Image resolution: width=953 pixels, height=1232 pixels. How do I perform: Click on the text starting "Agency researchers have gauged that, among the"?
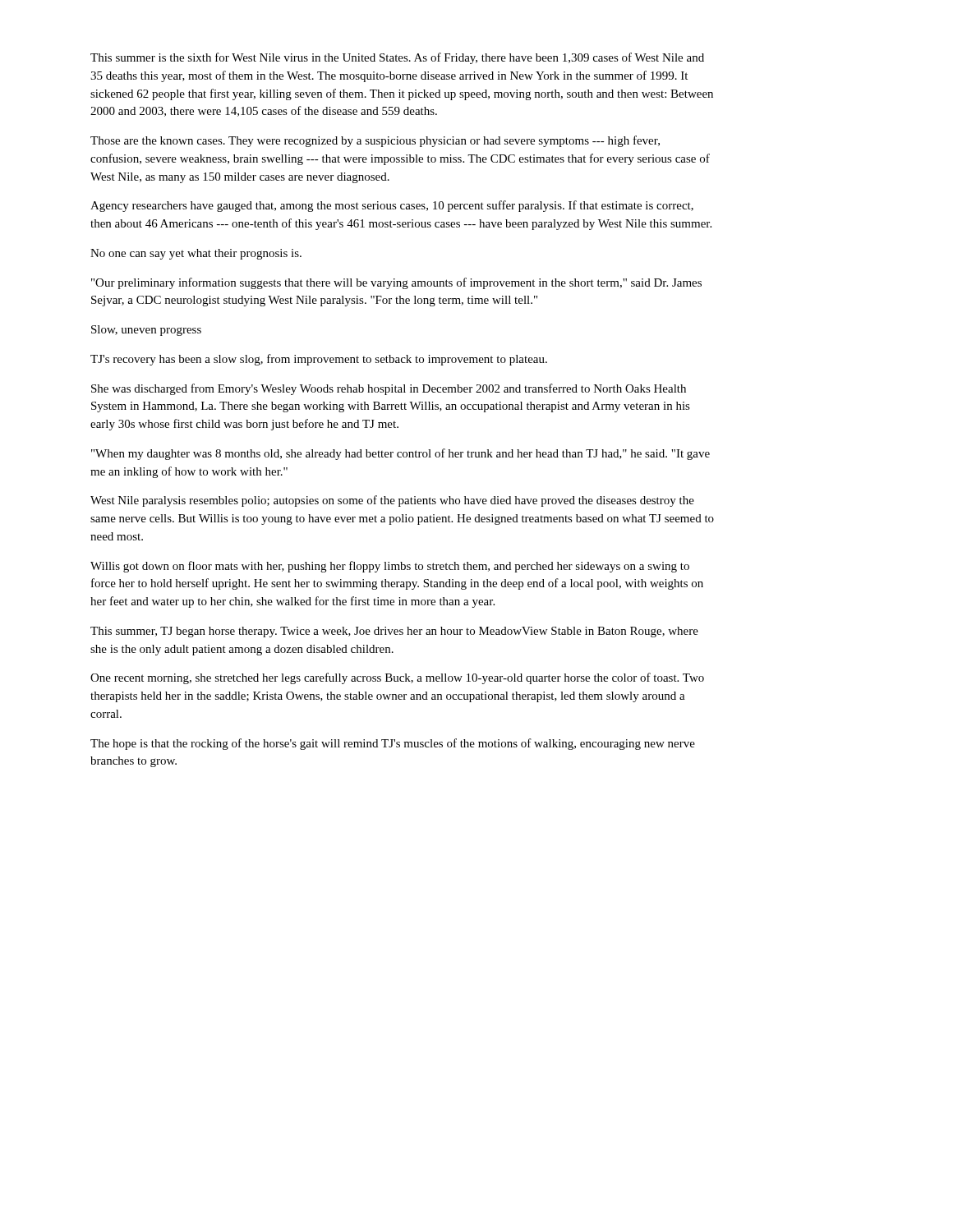(401, 214)
